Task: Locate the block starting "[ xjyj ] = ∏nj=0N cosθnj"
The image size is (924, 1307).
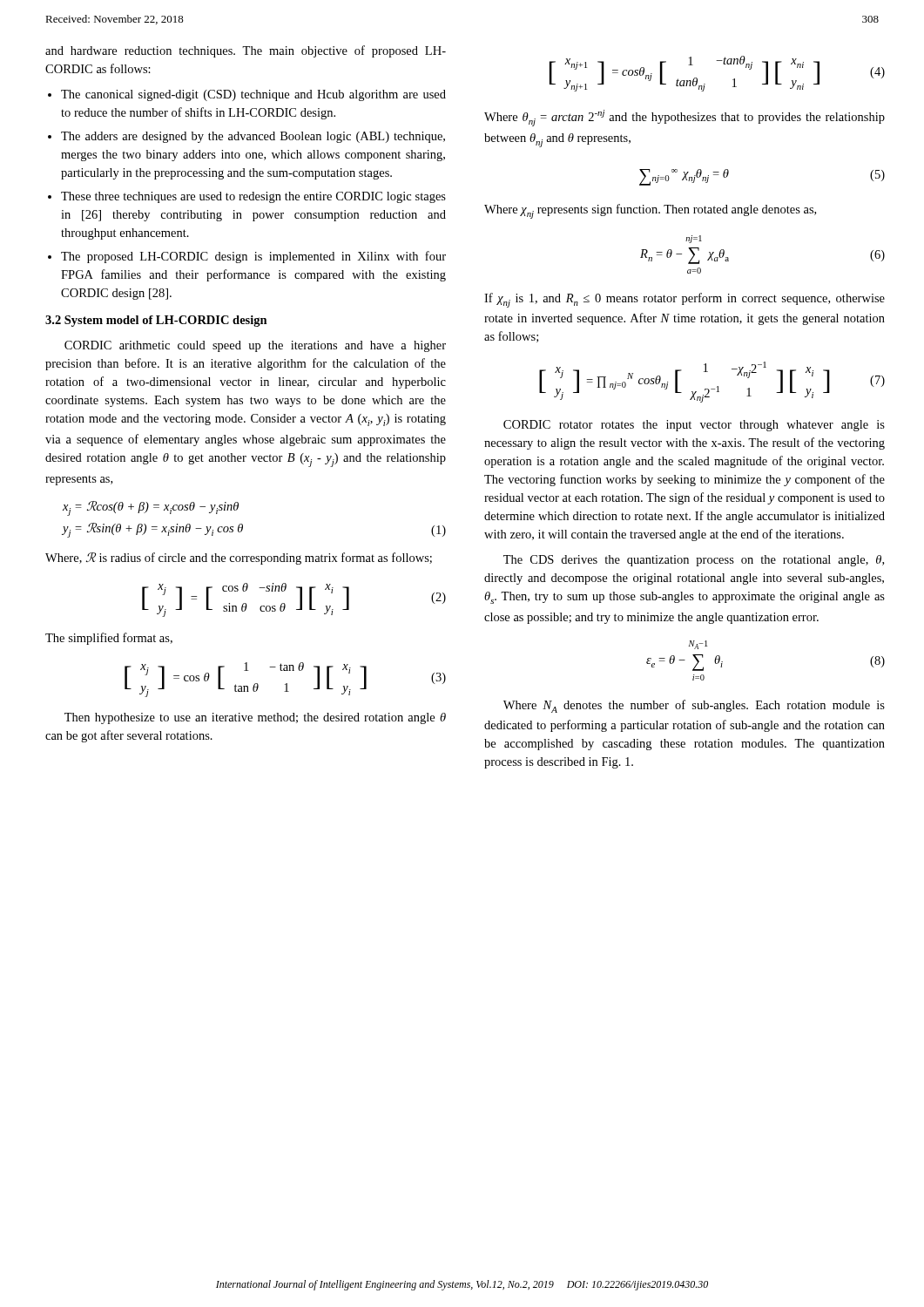Action: 684,381
